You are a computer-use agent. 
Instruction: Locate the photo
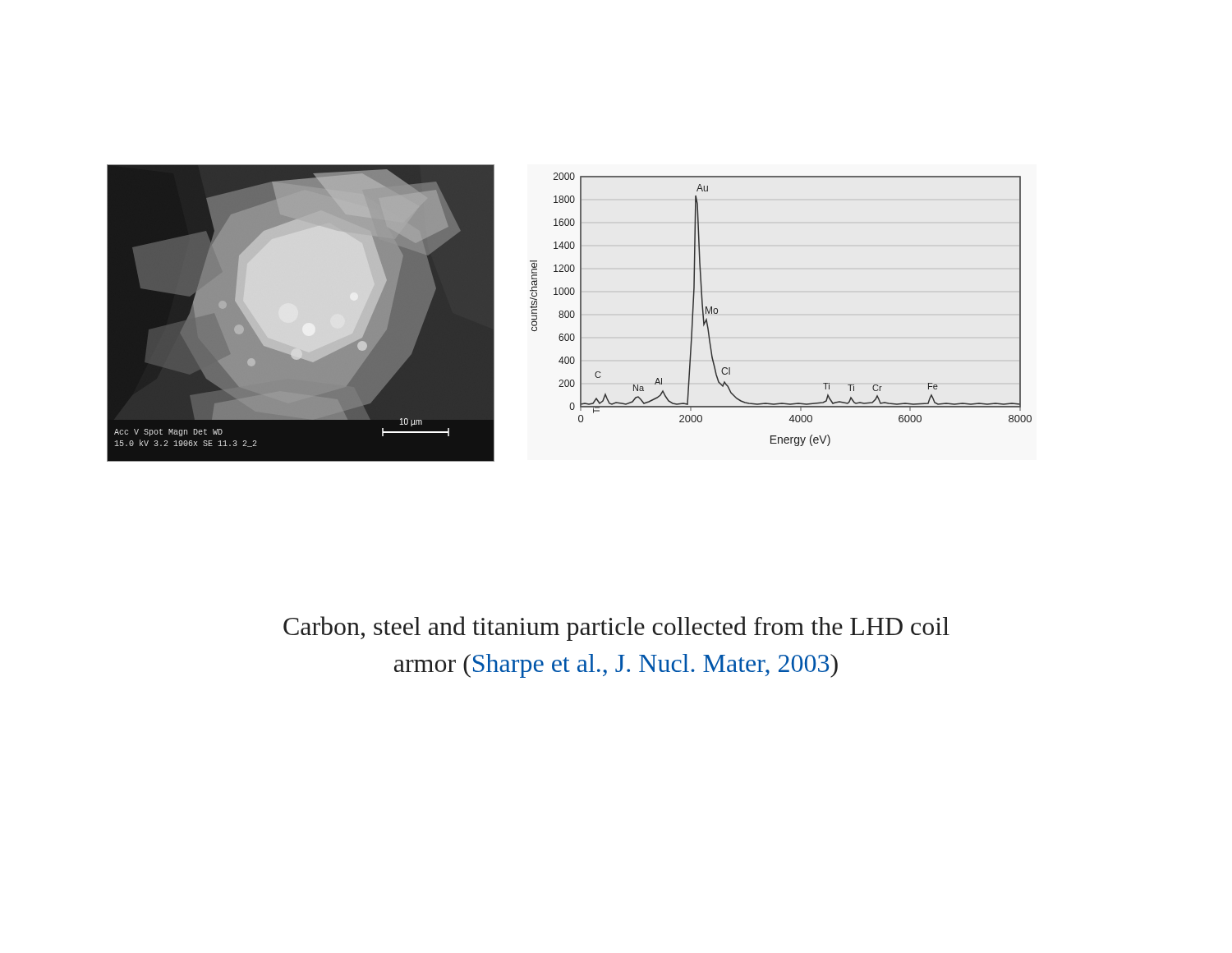(x=301, y=313)
